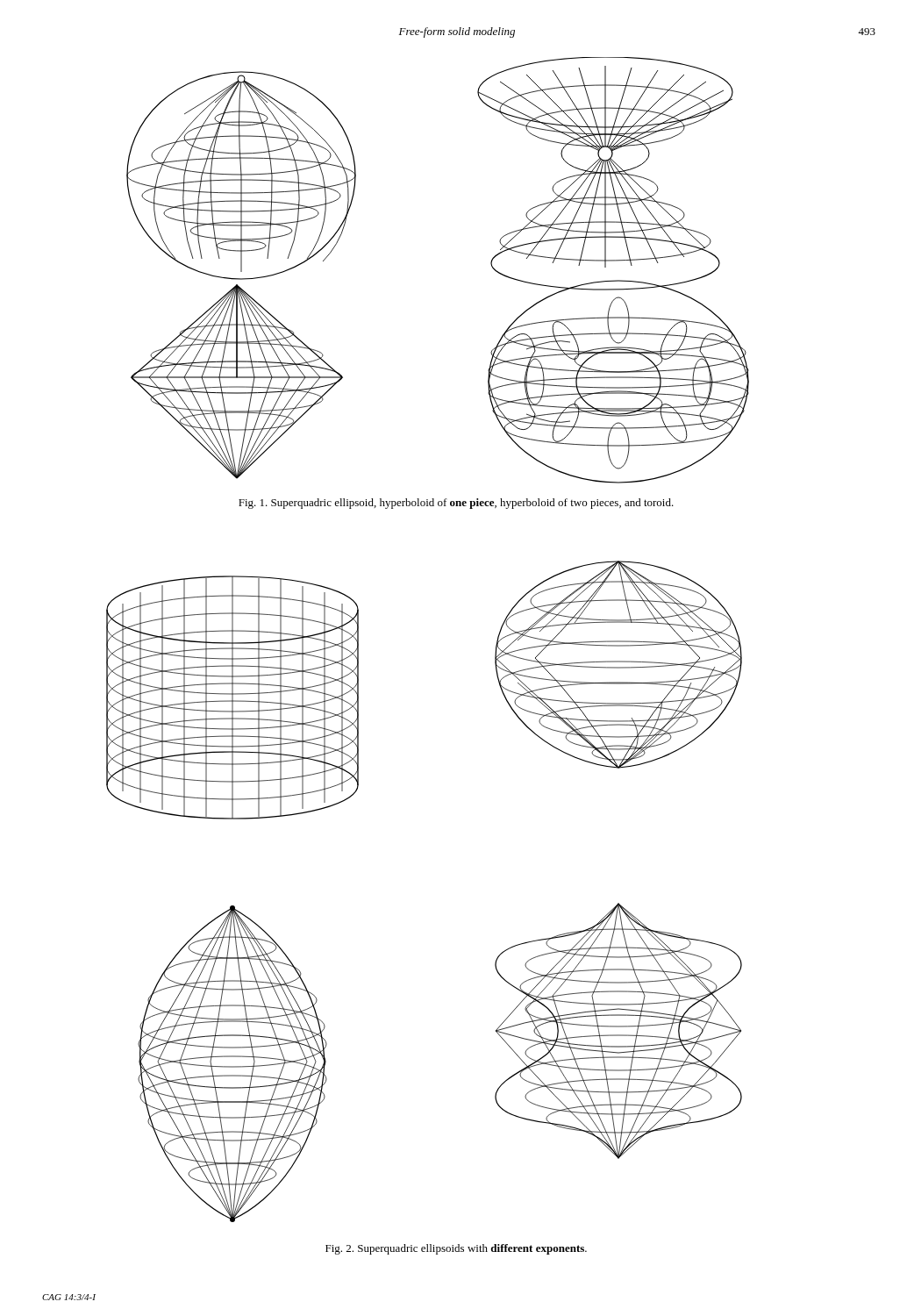Find the caption on this page that starts "Fig. 1. Superquadric ellipsoid, hyperboloid"
The image size is (914, 1316).
coord(456,502)
